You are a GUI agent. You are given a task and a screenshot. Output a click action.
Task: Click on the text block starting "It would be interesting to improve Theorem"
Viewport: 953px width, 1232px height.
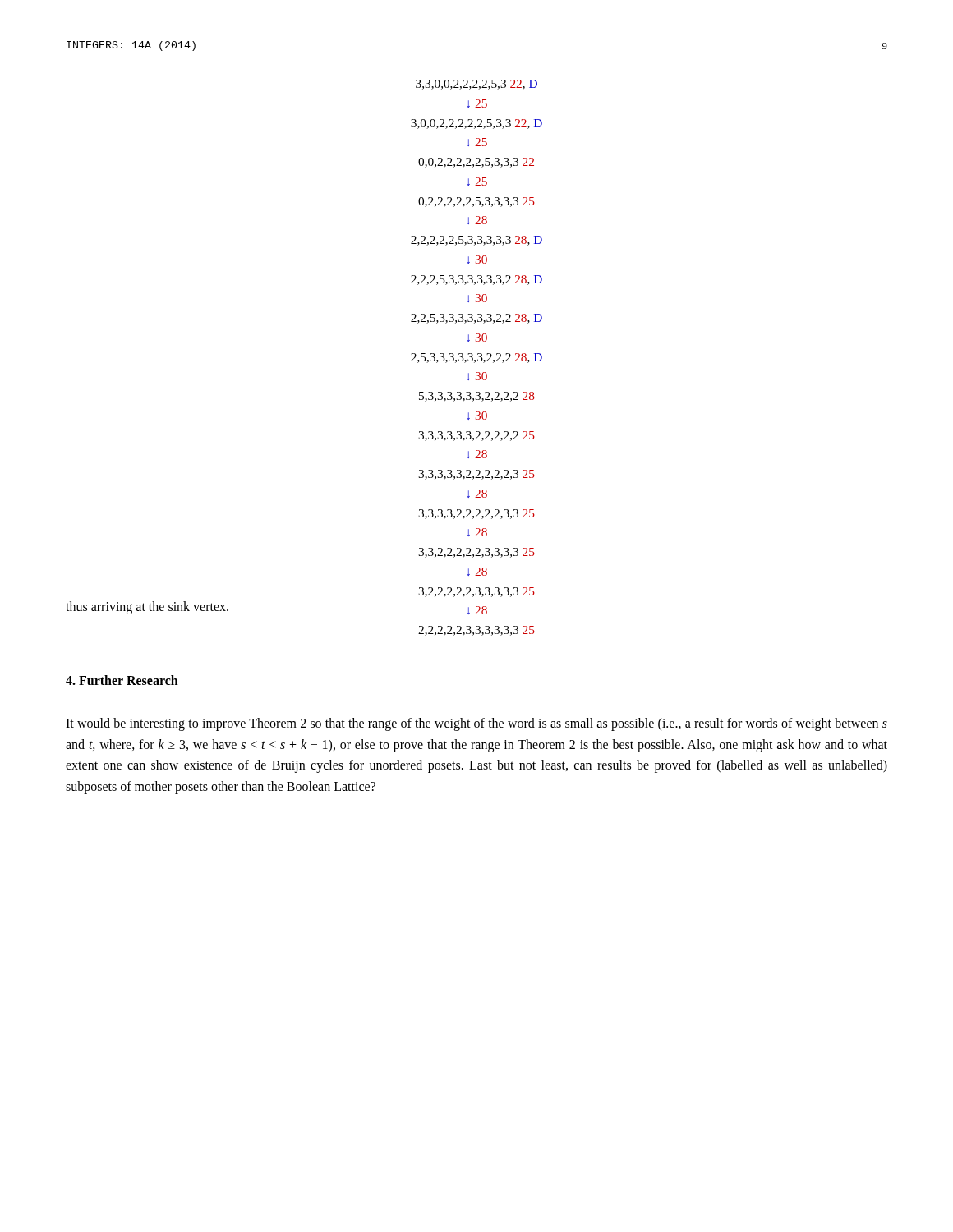[476, 755]
